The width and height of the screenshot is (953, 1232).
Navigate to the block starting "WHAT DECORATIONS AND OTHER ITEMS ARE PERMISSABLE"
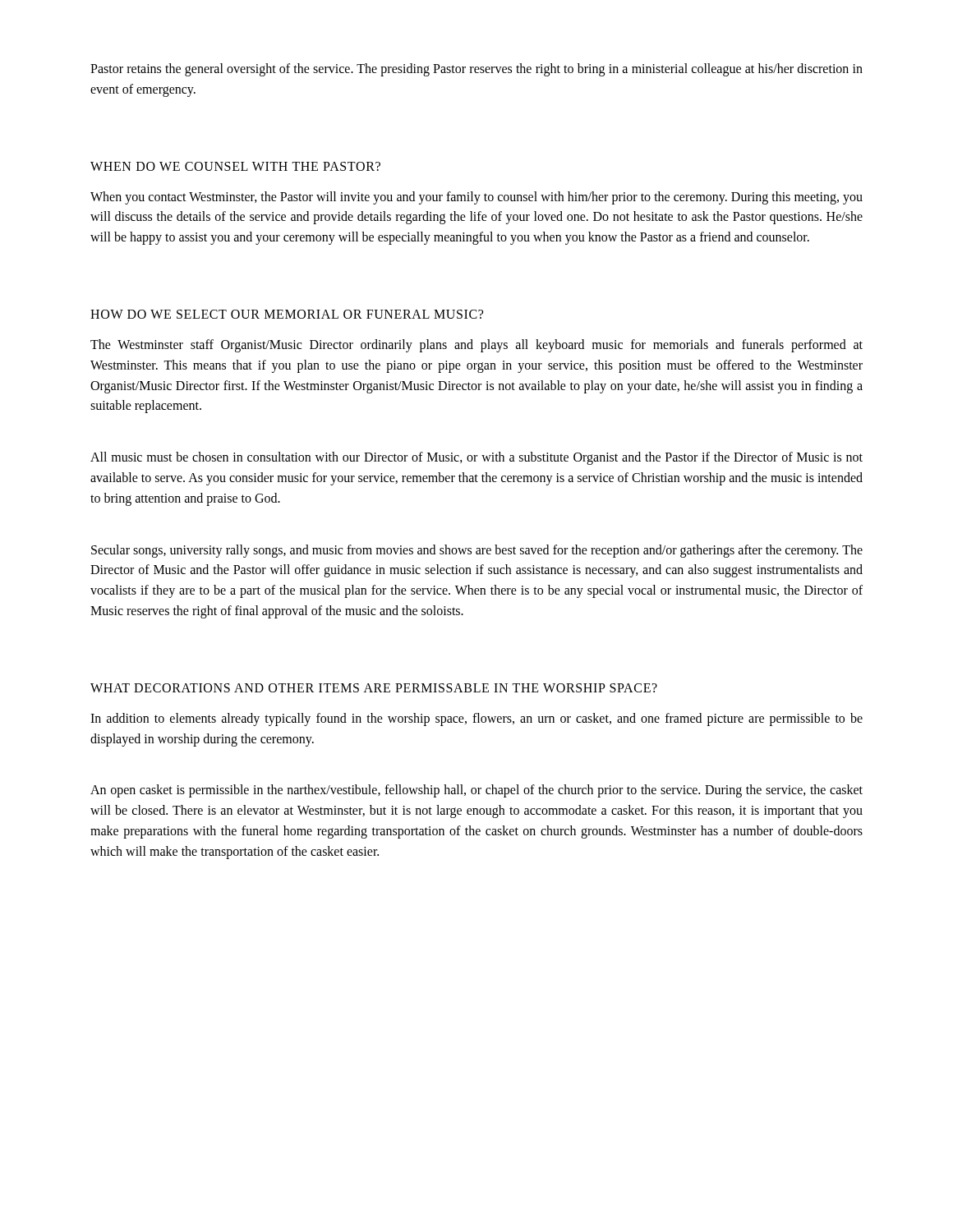[x=374, y=688]
